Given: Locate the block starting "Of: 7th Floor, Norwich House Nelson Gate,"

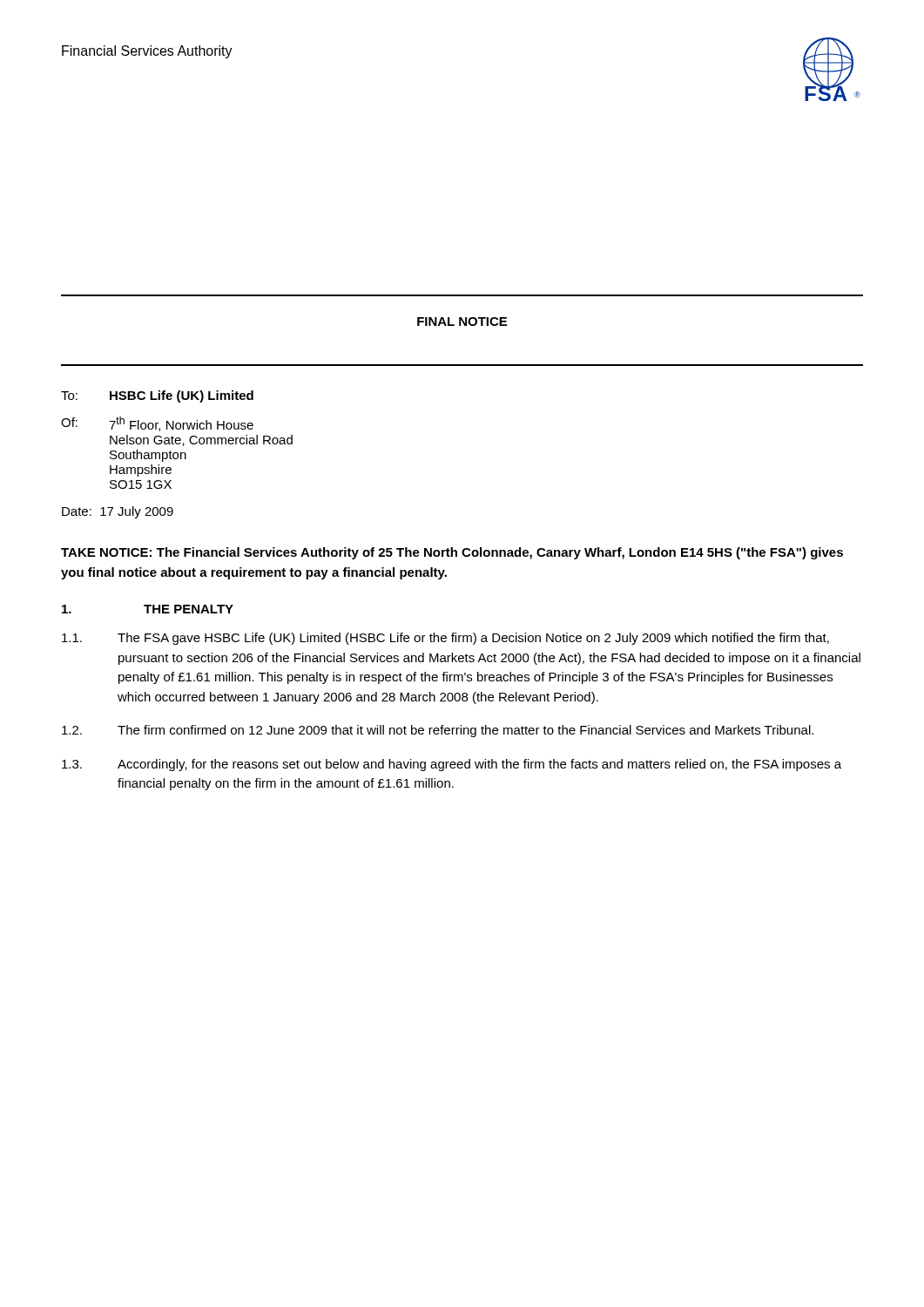Looking at the screenshot, I should click(x=177, y=453).
